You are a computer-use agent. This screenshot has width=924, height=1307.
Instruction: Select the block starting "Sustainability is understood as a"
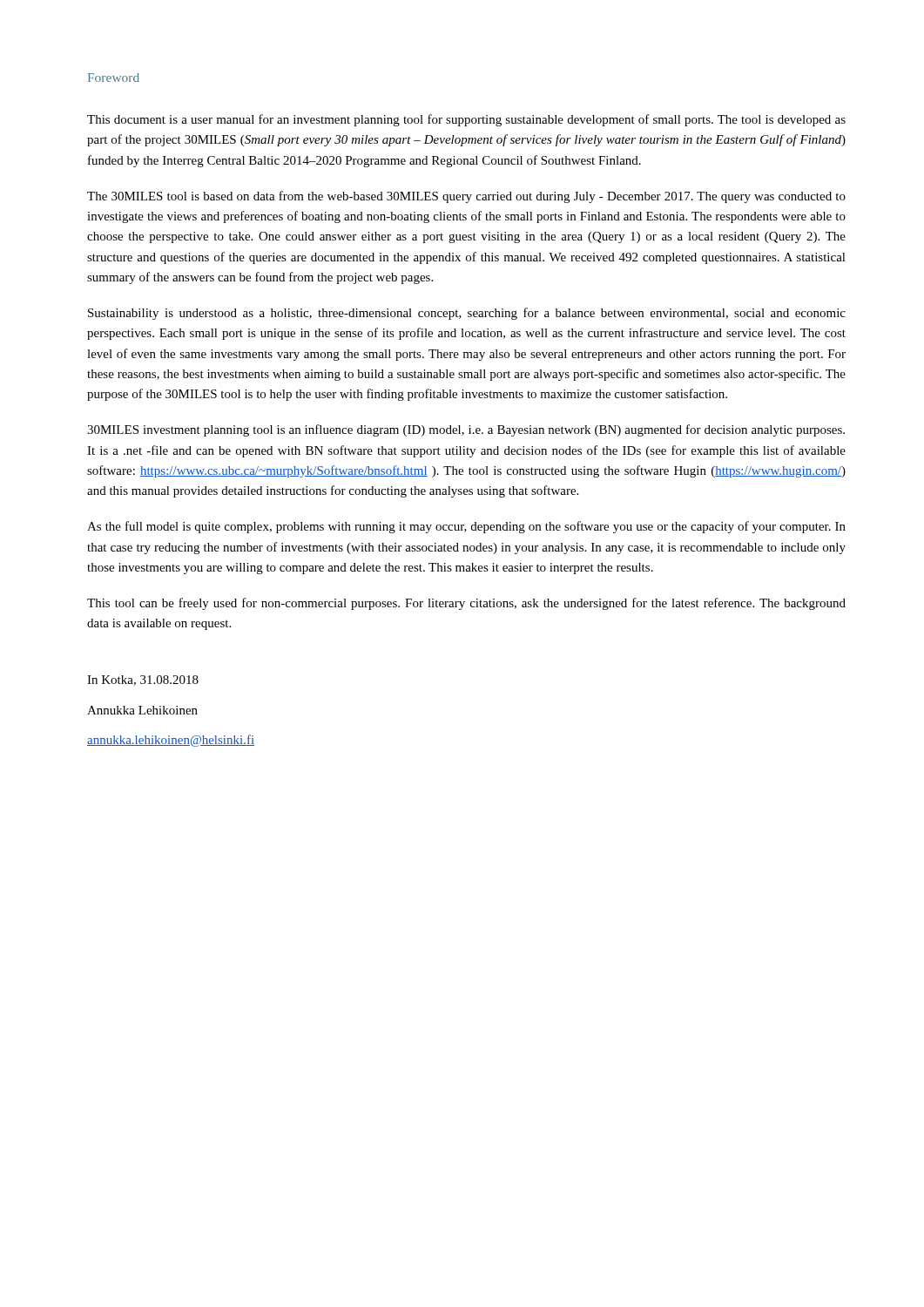[466, 353]
